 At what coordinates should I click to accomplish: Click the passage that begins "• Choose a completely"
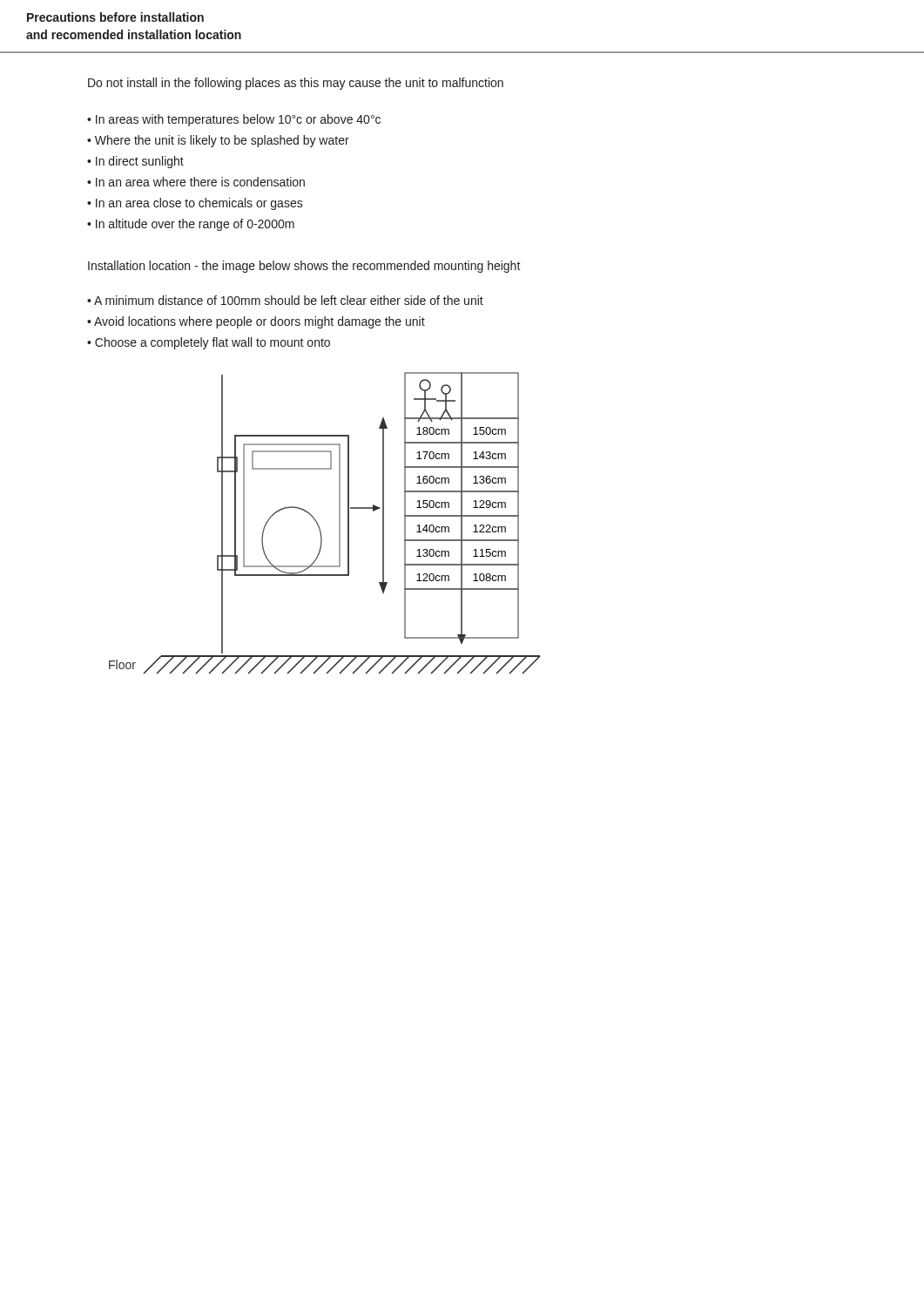(209, 342)
